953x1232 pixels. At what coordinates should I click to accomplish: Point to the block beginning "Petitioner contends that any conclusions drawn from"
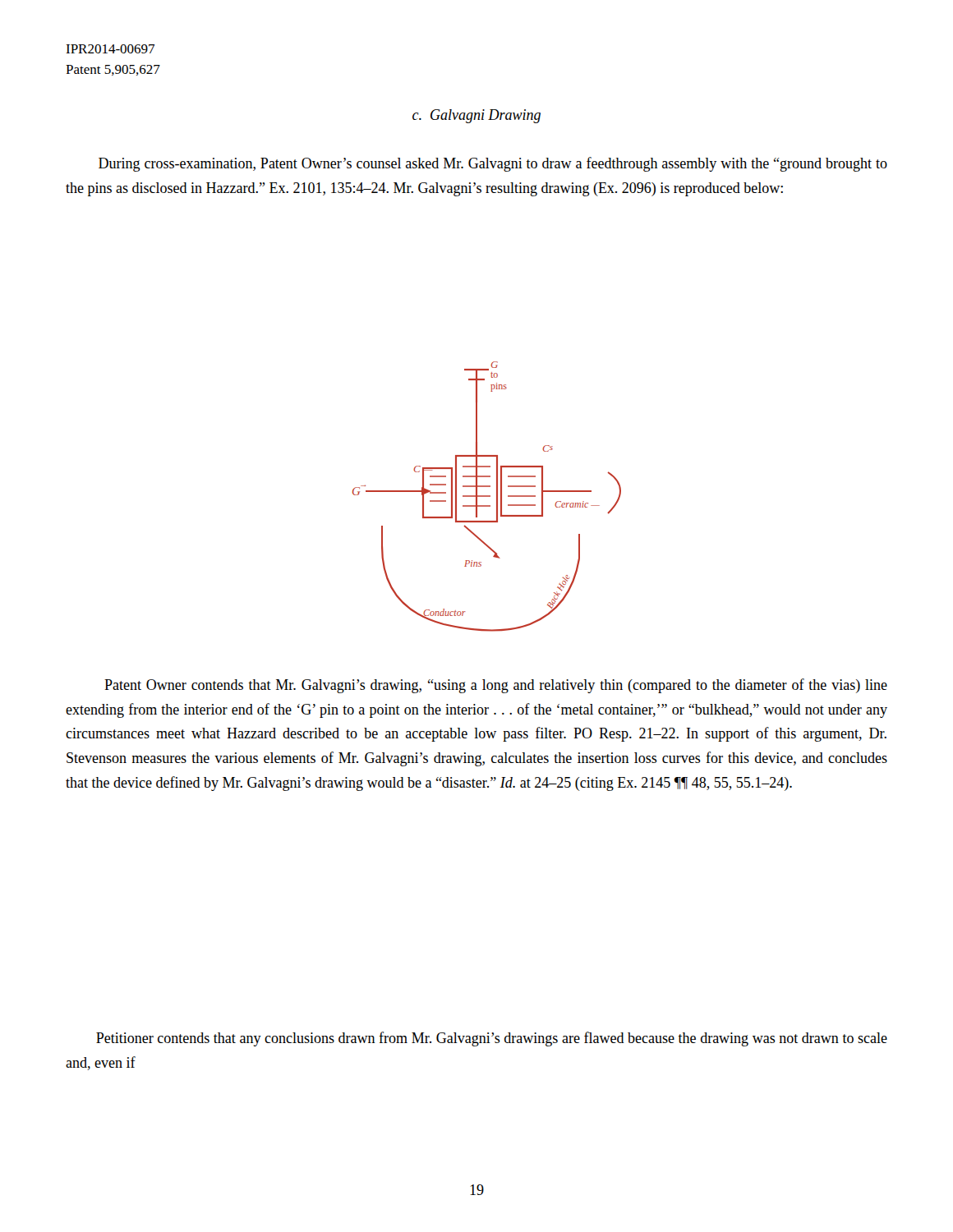point(476,1050)
